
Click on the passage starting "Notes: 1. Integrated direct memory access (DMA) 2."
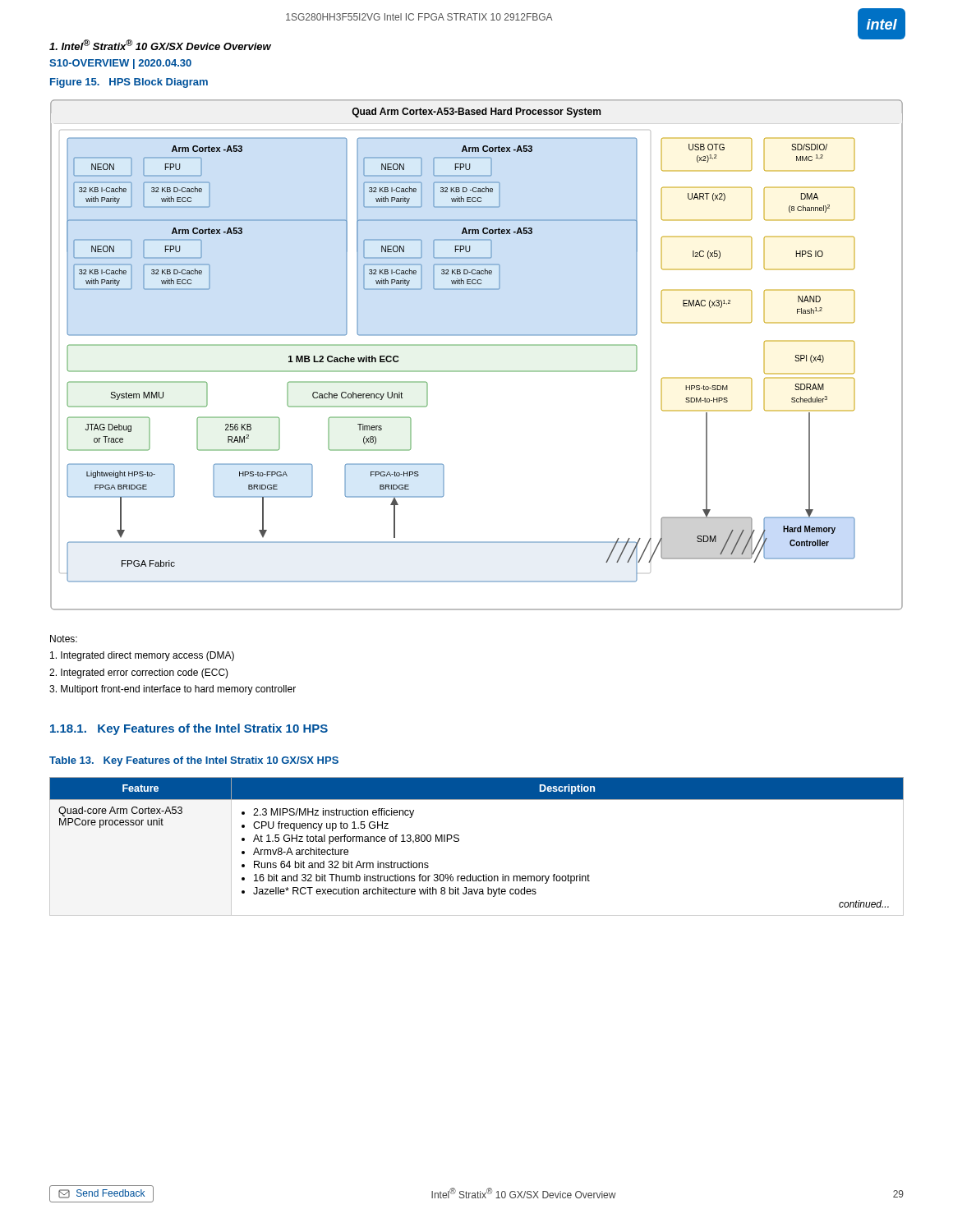(173, 664)
